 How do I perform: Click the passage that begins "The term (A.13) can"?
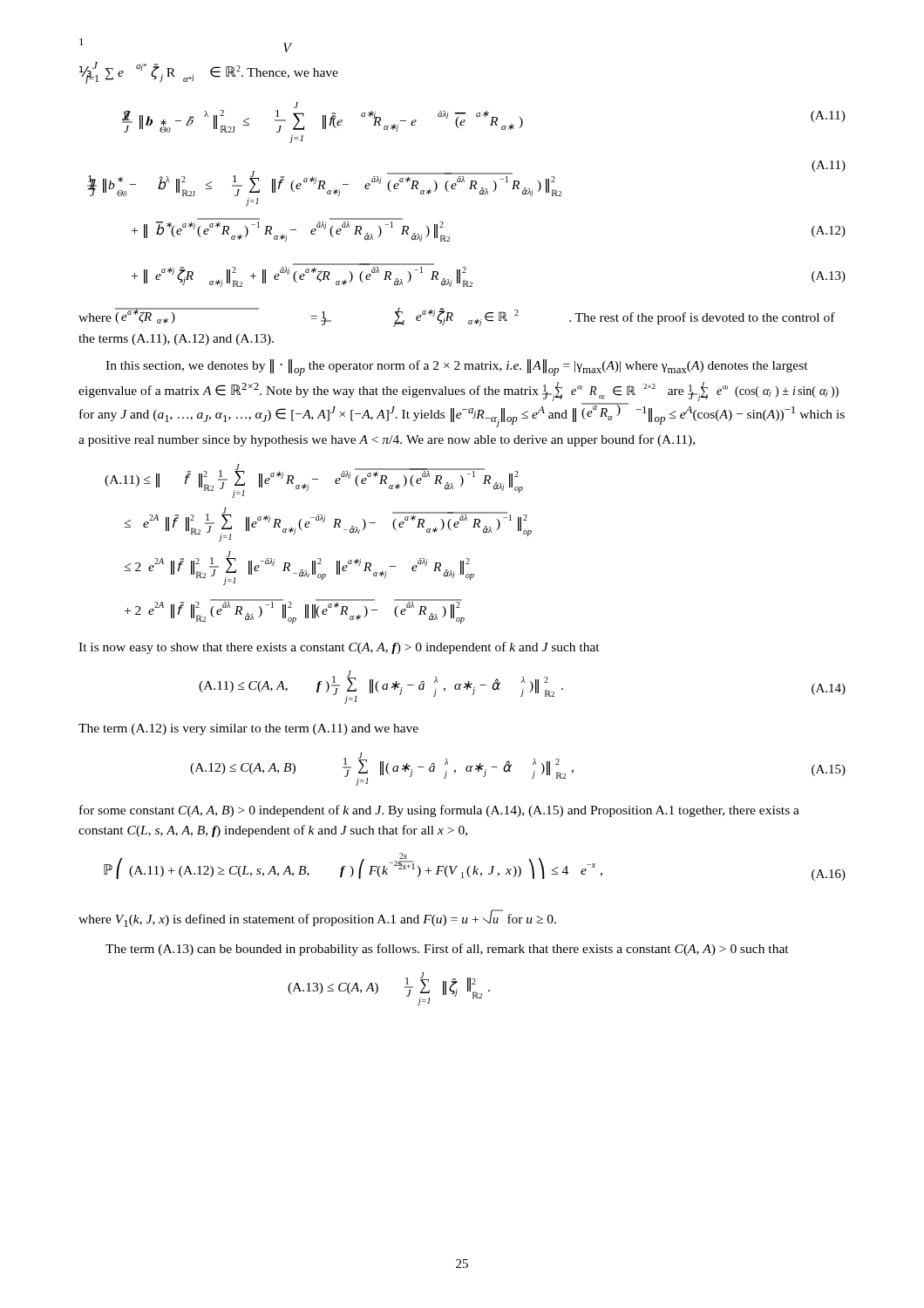[447, 948]
